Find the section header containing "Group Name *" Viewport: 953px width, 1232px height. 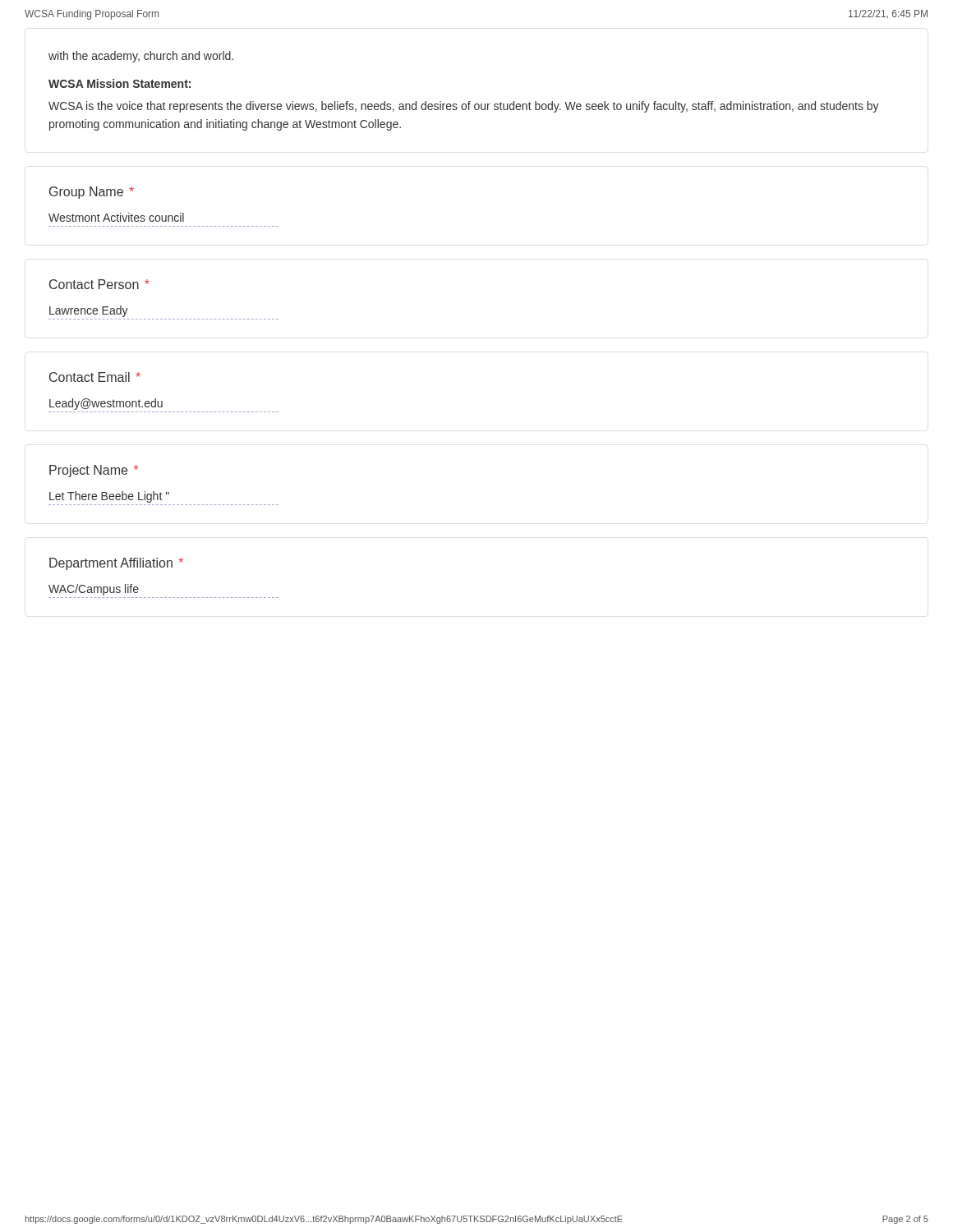tap(91, 191)
